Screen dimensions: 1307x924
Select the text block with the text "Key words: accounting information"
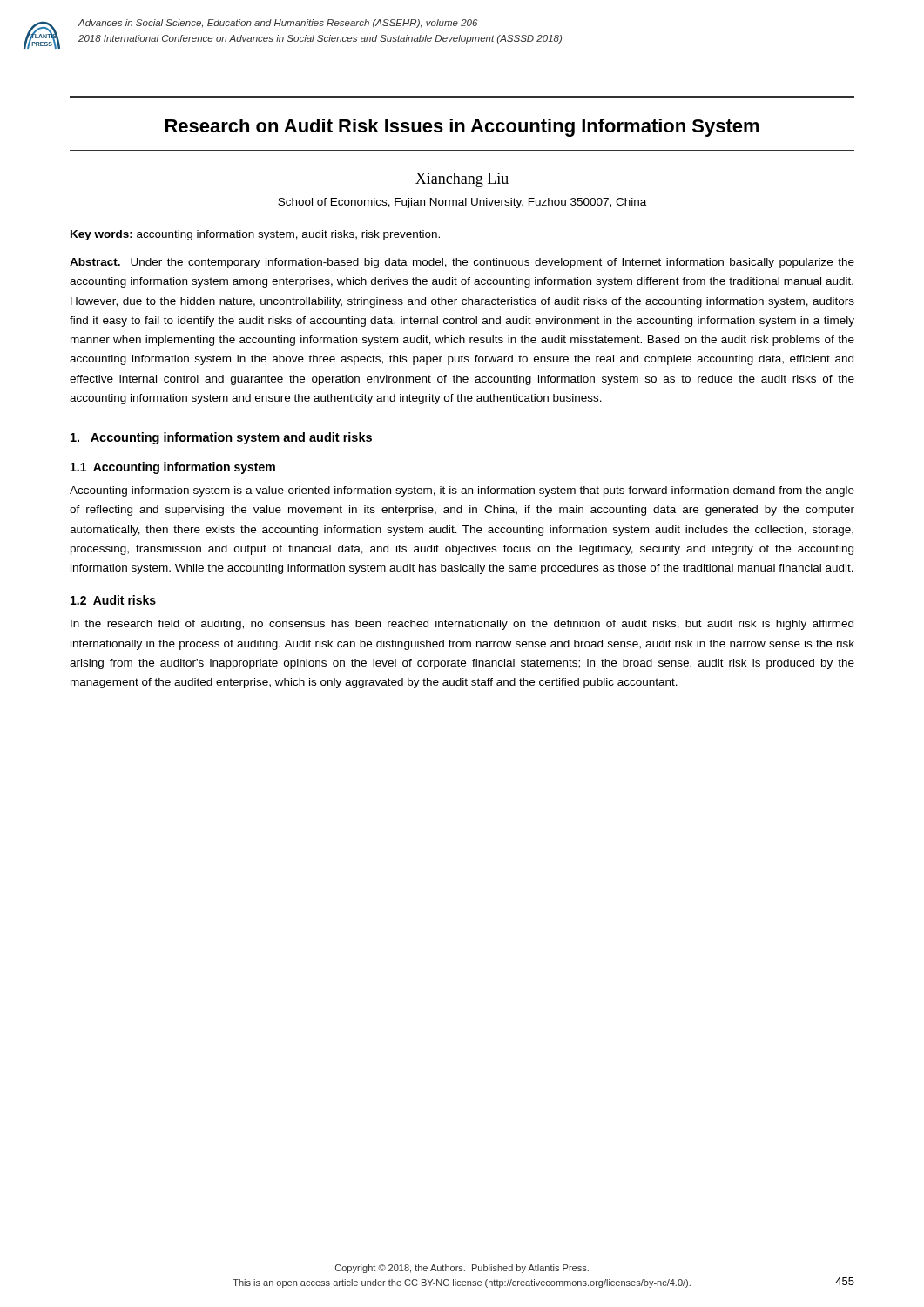tap(255, 234)
